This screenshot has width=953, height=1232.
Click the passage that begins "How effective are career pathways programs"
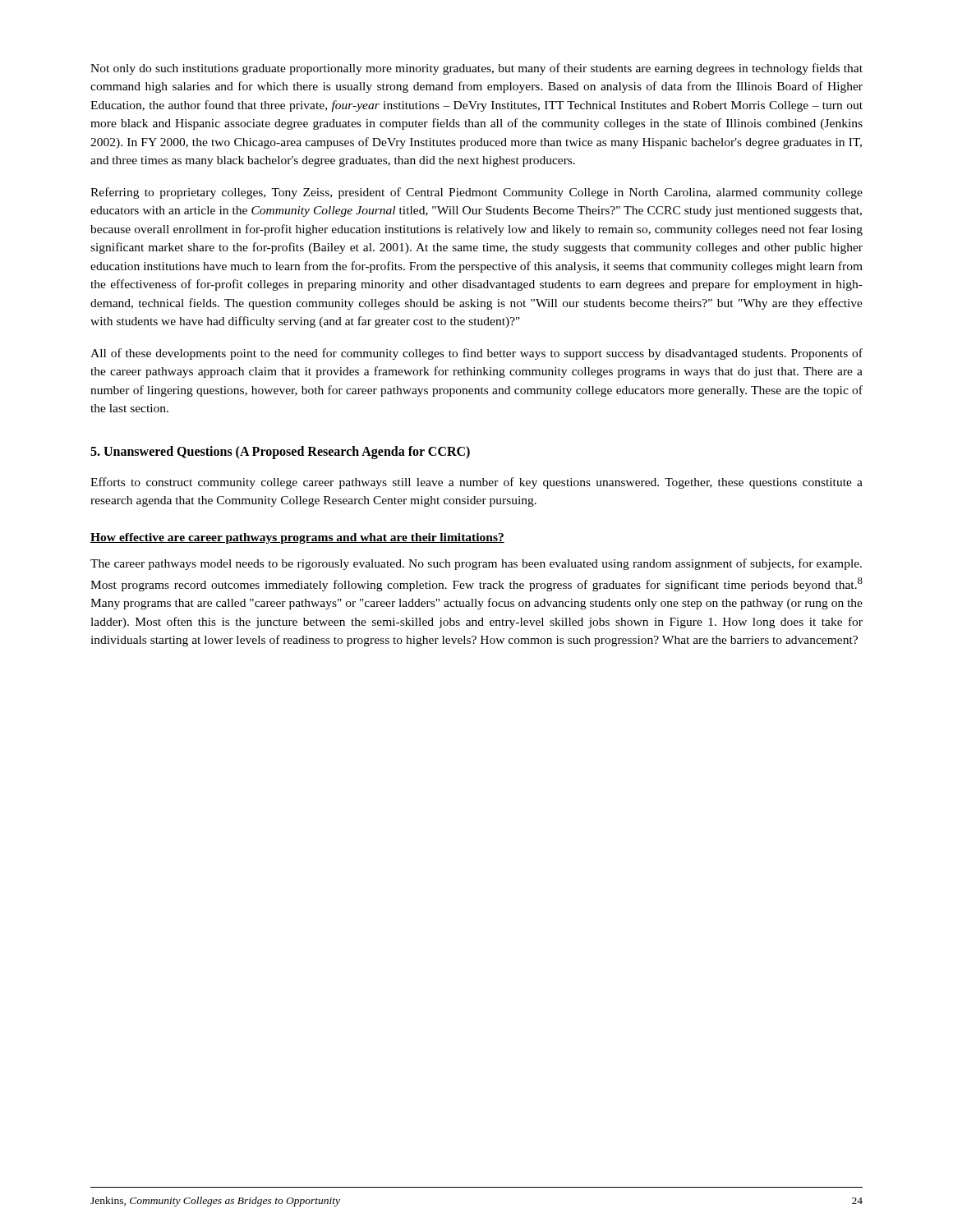click(297, 536)
